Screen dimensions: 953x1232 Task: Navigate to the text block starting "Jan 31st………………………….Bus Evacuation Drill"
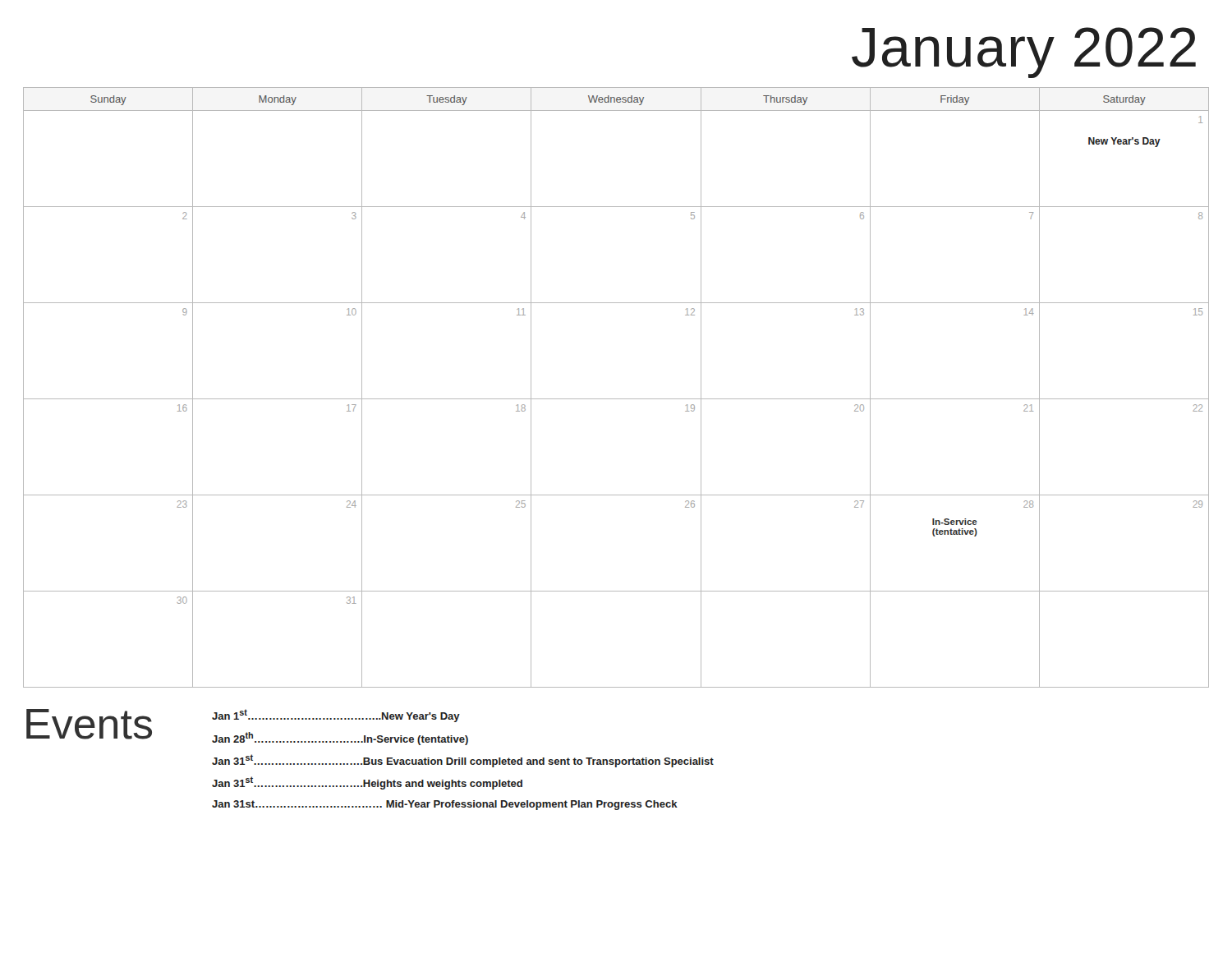pyautogui.click(x=463, y=760)
